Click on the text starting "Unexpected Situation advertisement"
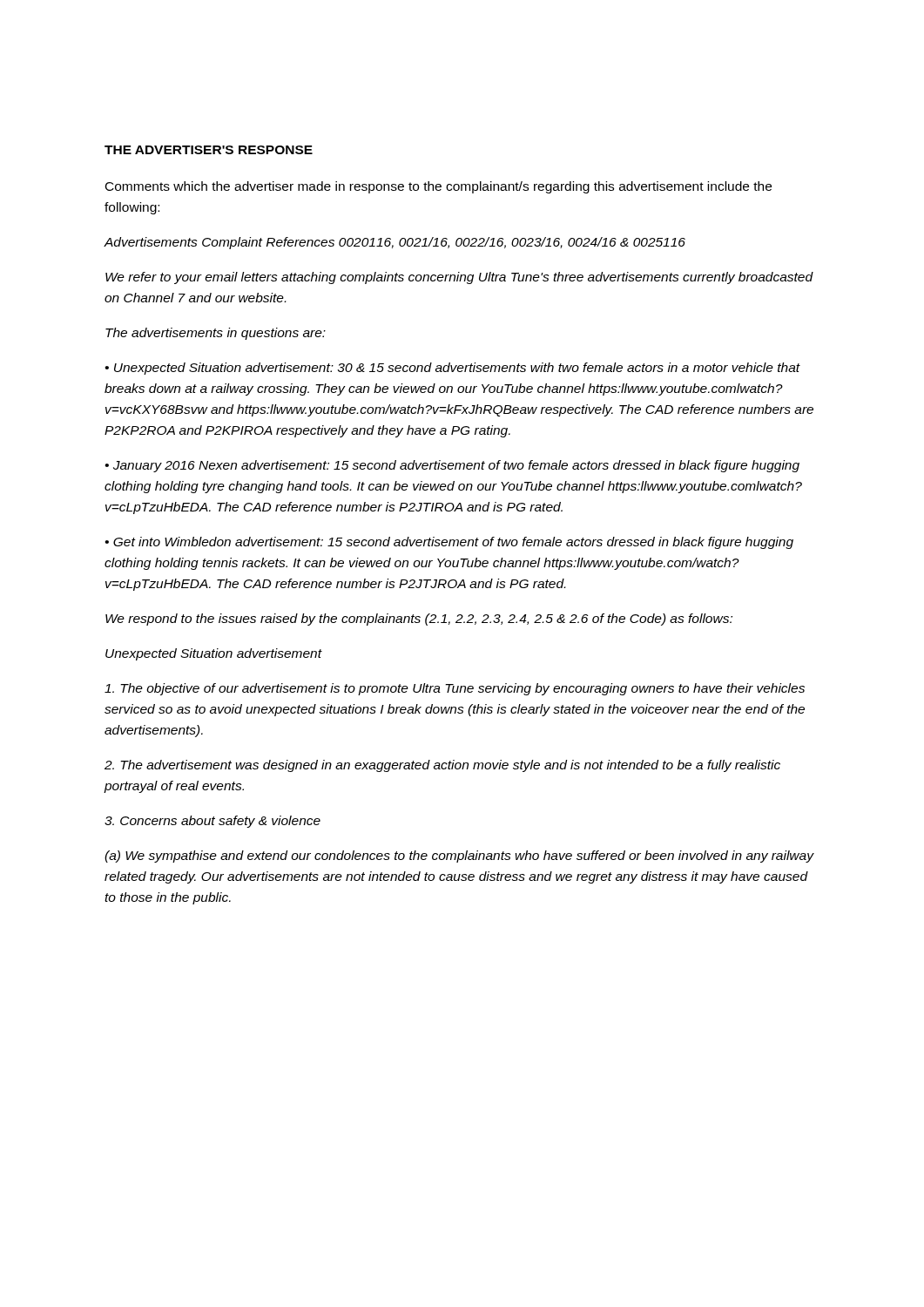The width and height of the screenshot is (924, 1307). click(x=213, y=653)
